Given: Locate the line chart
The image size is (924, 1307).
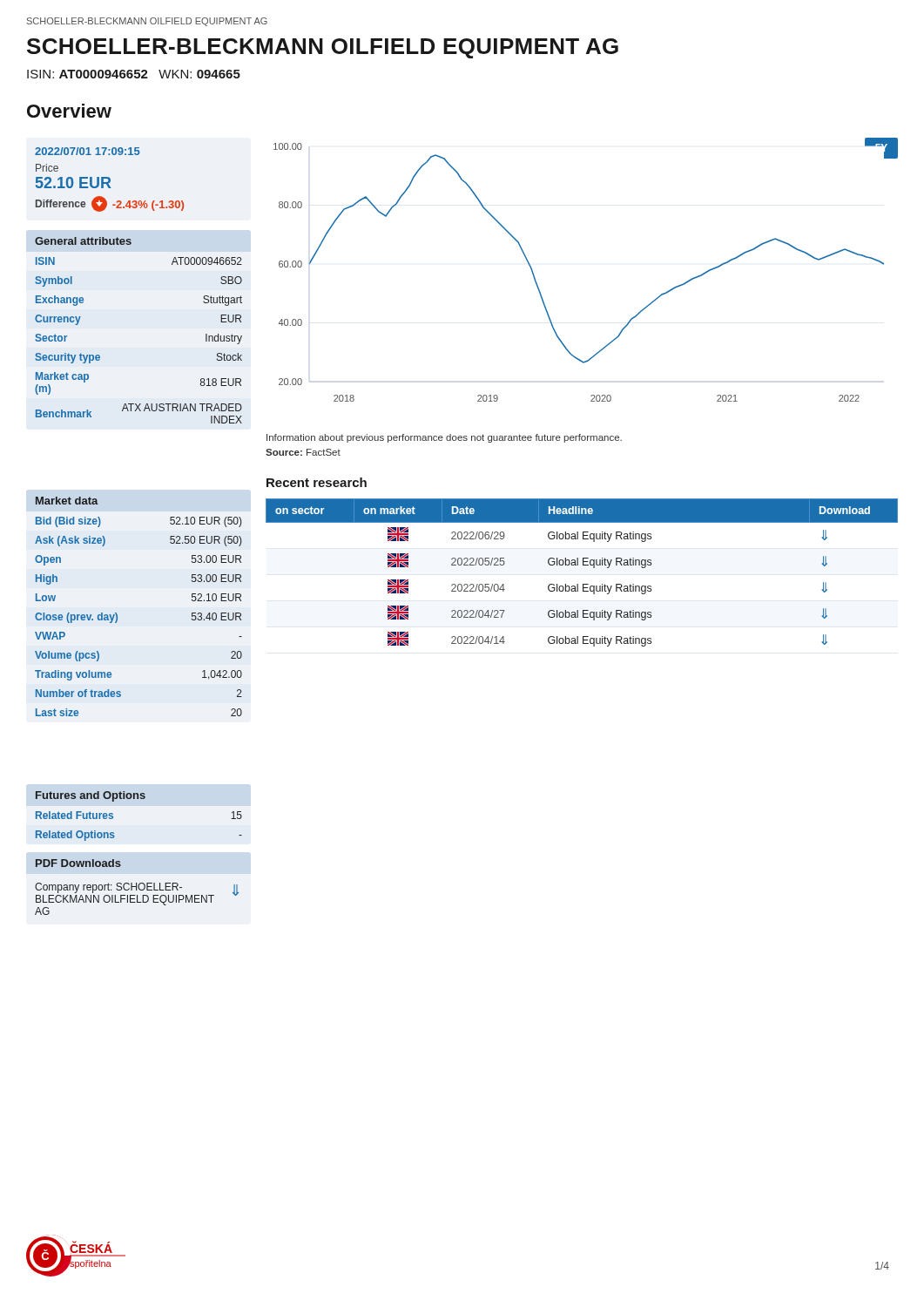Looking at the screenshot, I should (x=582, y=281).
